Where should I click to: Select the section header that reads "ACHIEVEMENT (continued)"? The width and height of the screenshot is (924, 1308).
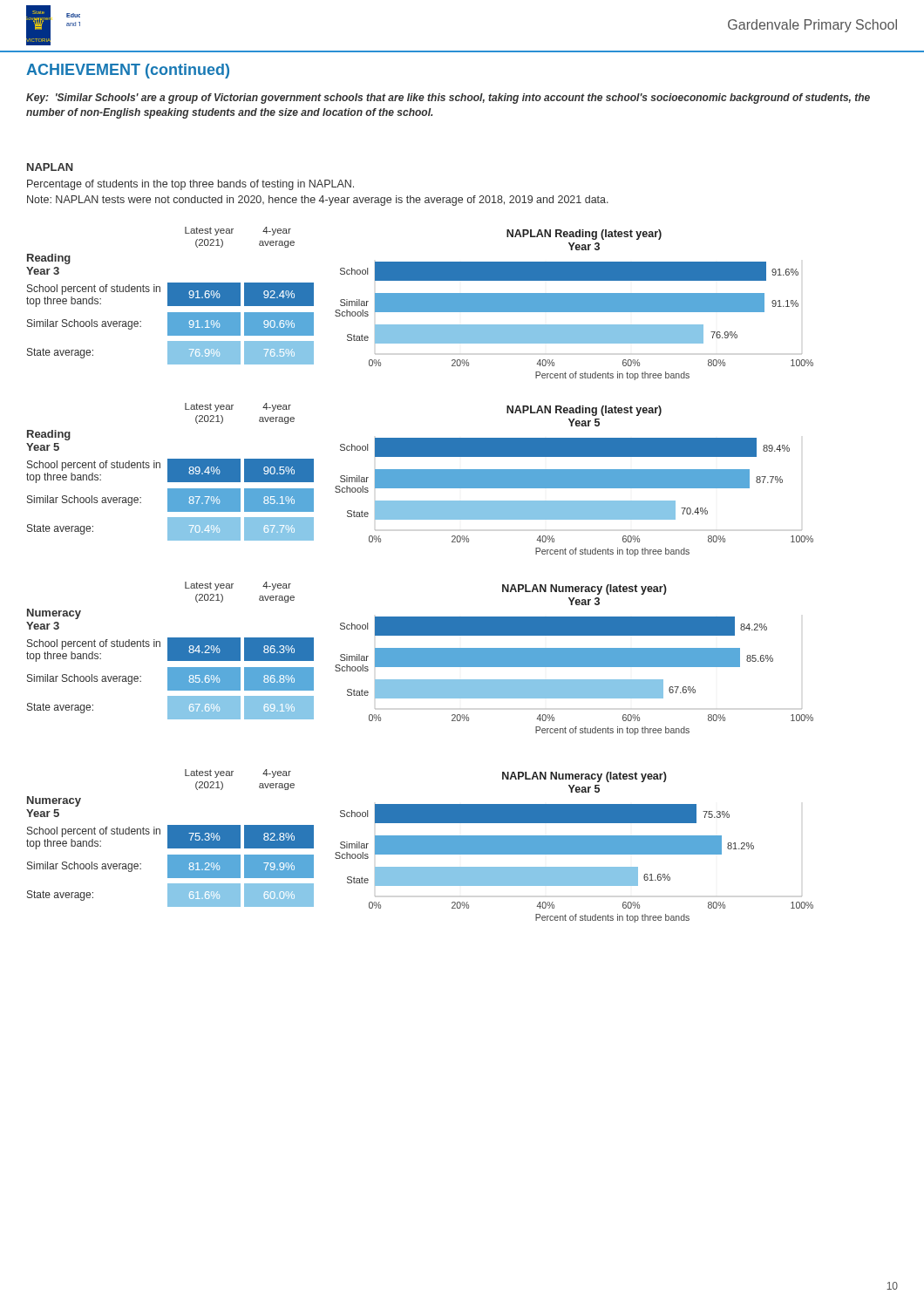coord(128,70)
